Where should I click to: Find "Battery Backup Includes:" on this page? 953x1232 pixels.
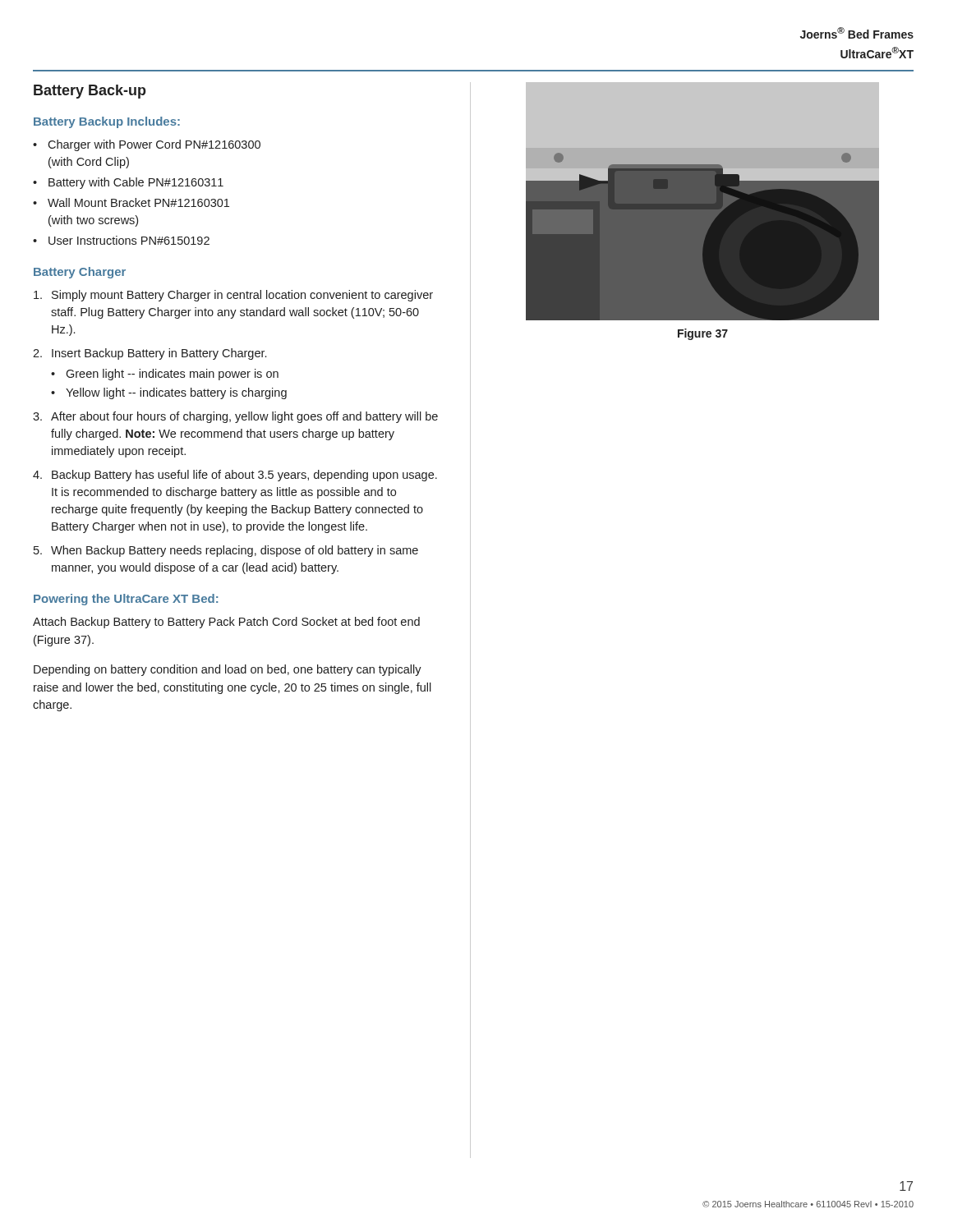pos(107,121)
